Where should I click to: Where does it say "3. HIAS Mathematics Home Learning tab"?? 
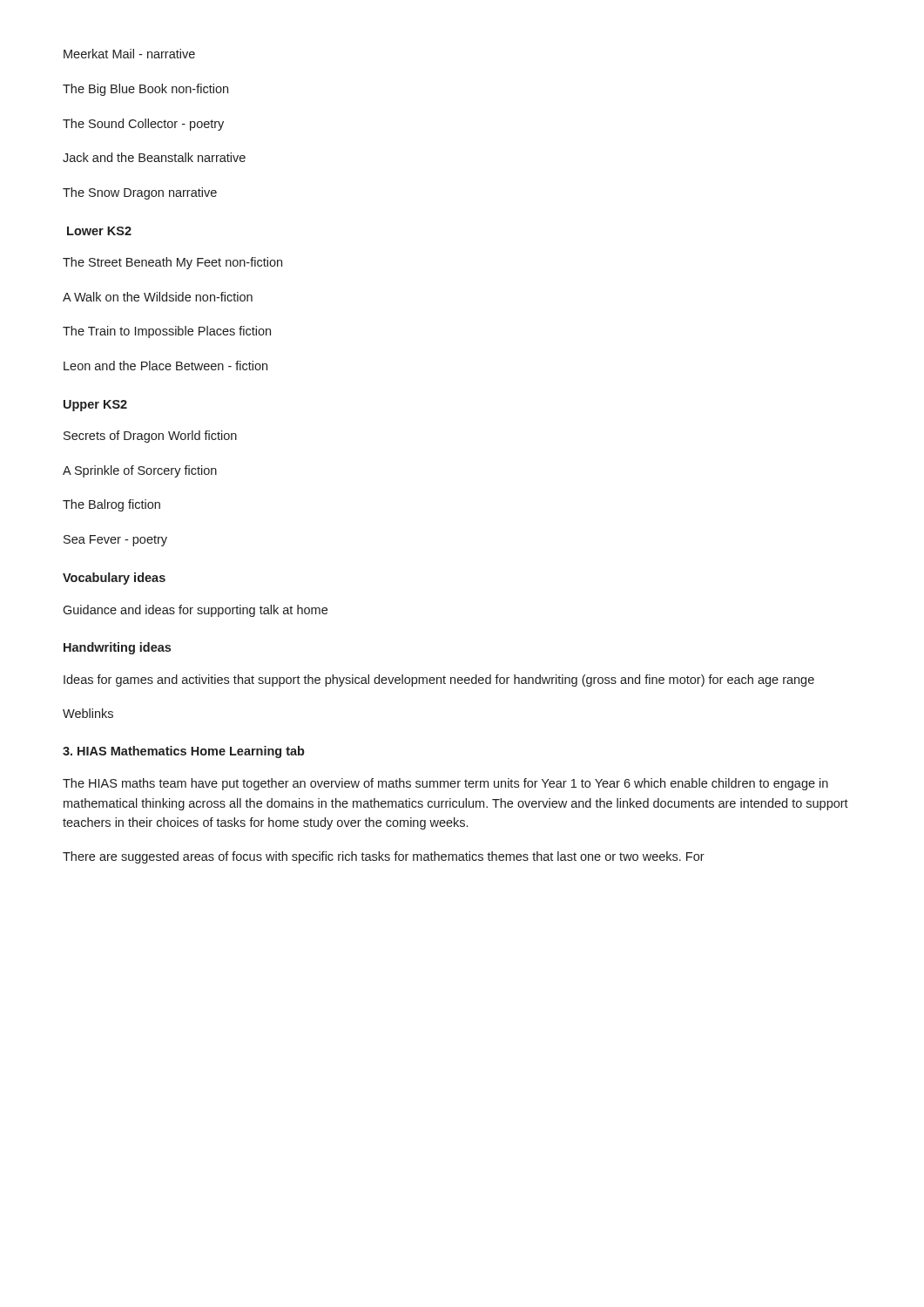(184, 751)
